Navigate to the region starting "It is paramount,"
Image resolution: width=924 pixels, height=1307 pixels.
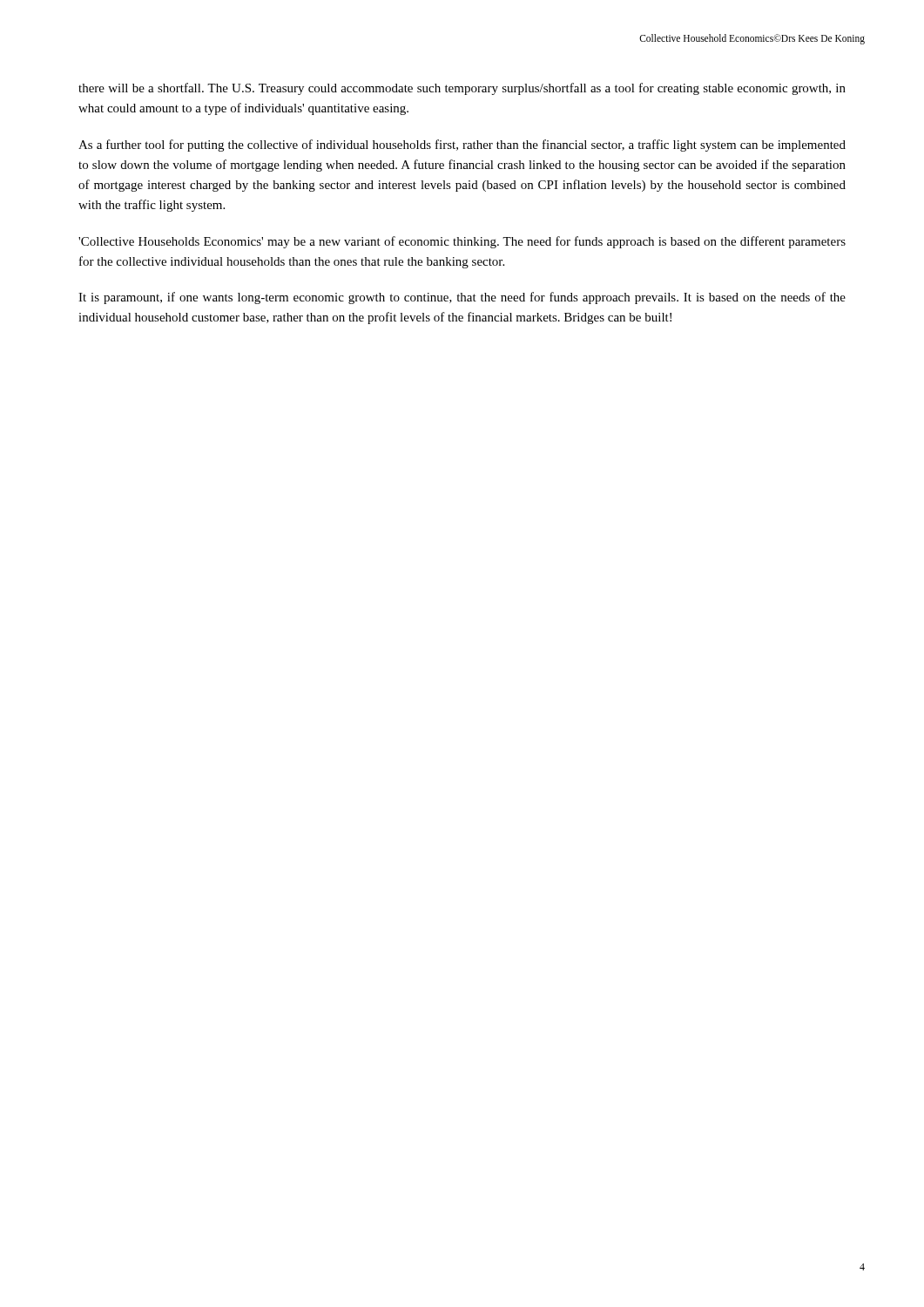tap(462, 307)
